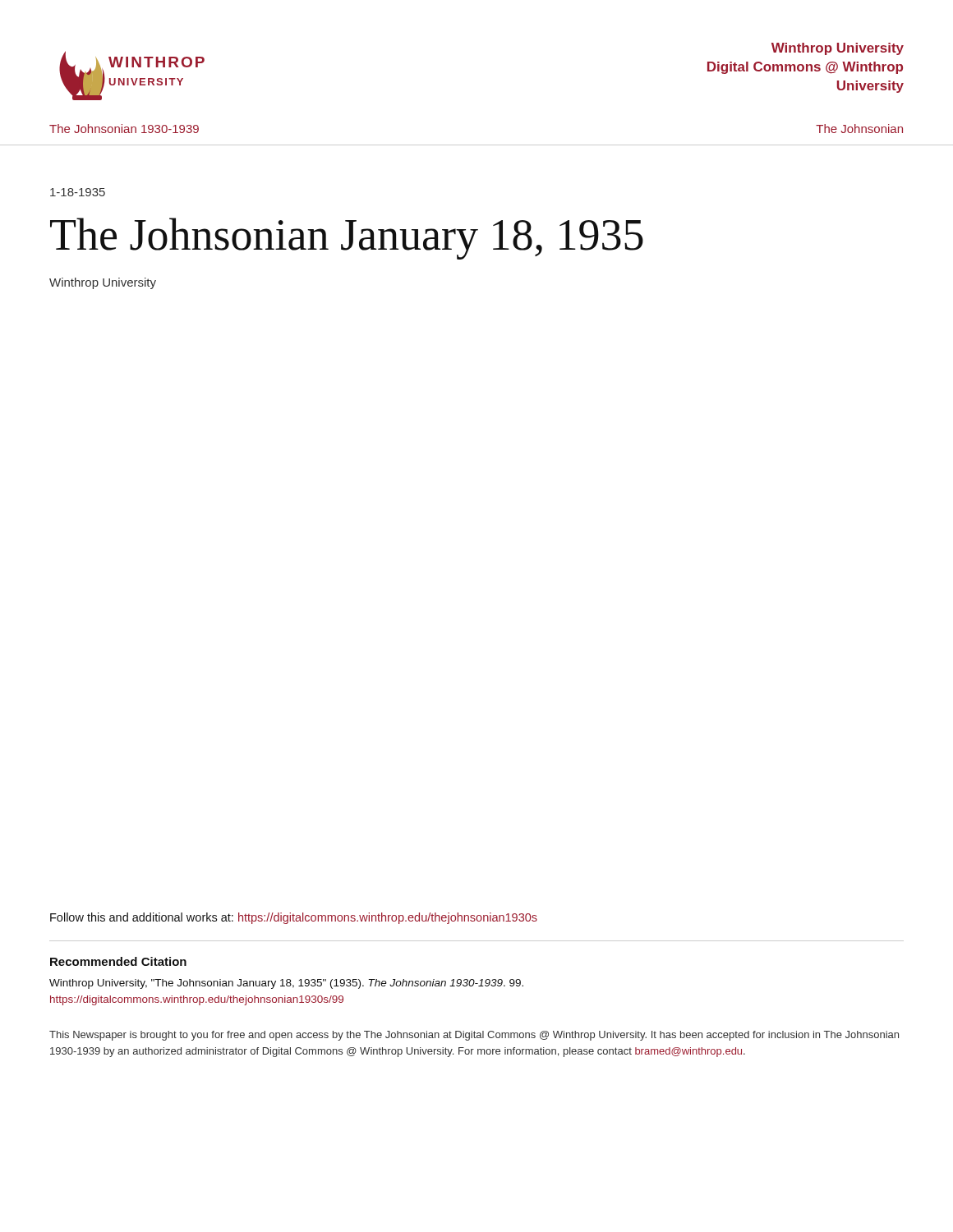This screenshot has width=953, height=1232.
Task: Click the logo
Action: click(x=140, y=72)
